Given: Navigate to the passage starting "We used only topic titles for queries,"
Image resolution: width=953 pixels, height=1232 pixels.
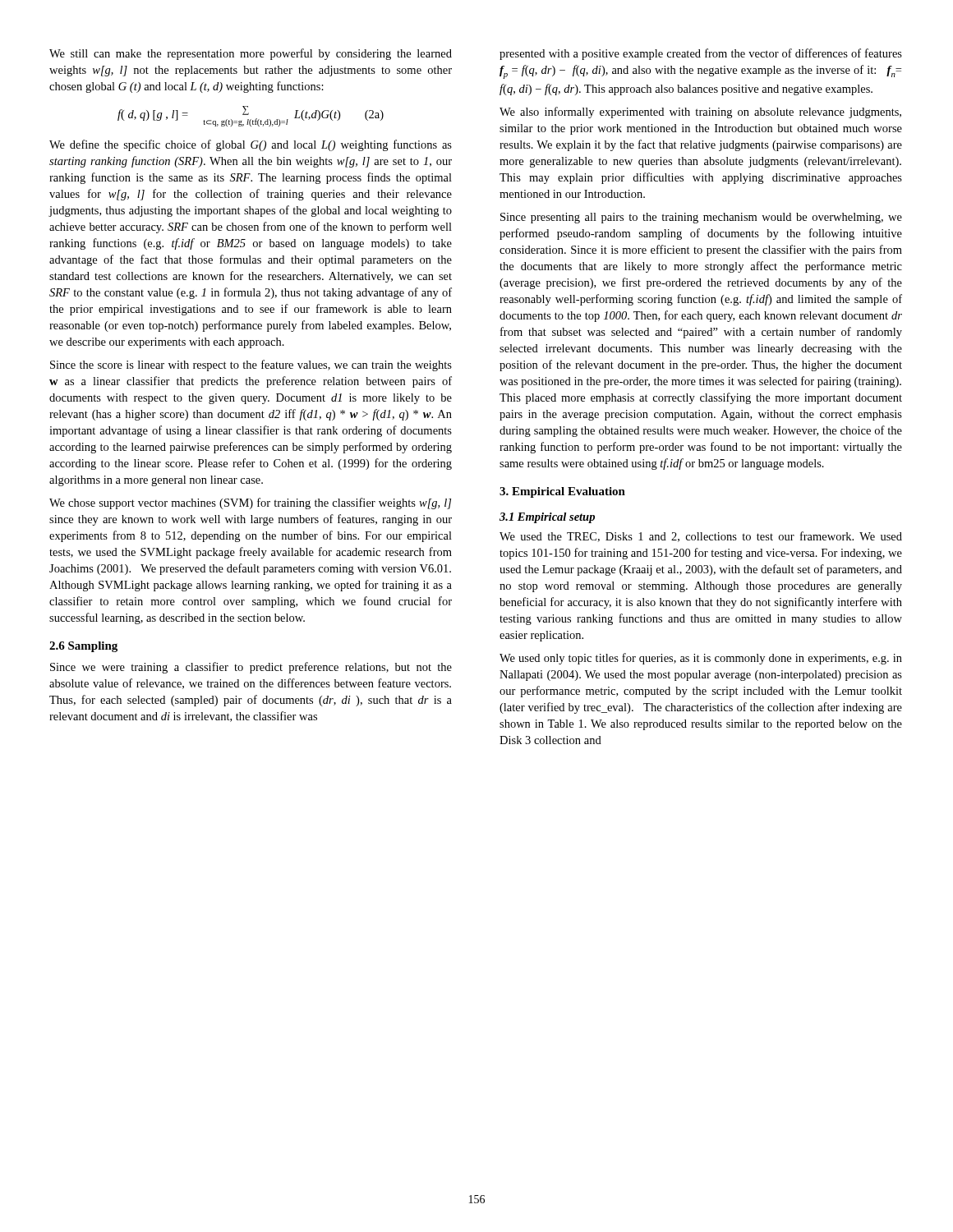Looking at the screenshot, I should (x=701, y=699).
